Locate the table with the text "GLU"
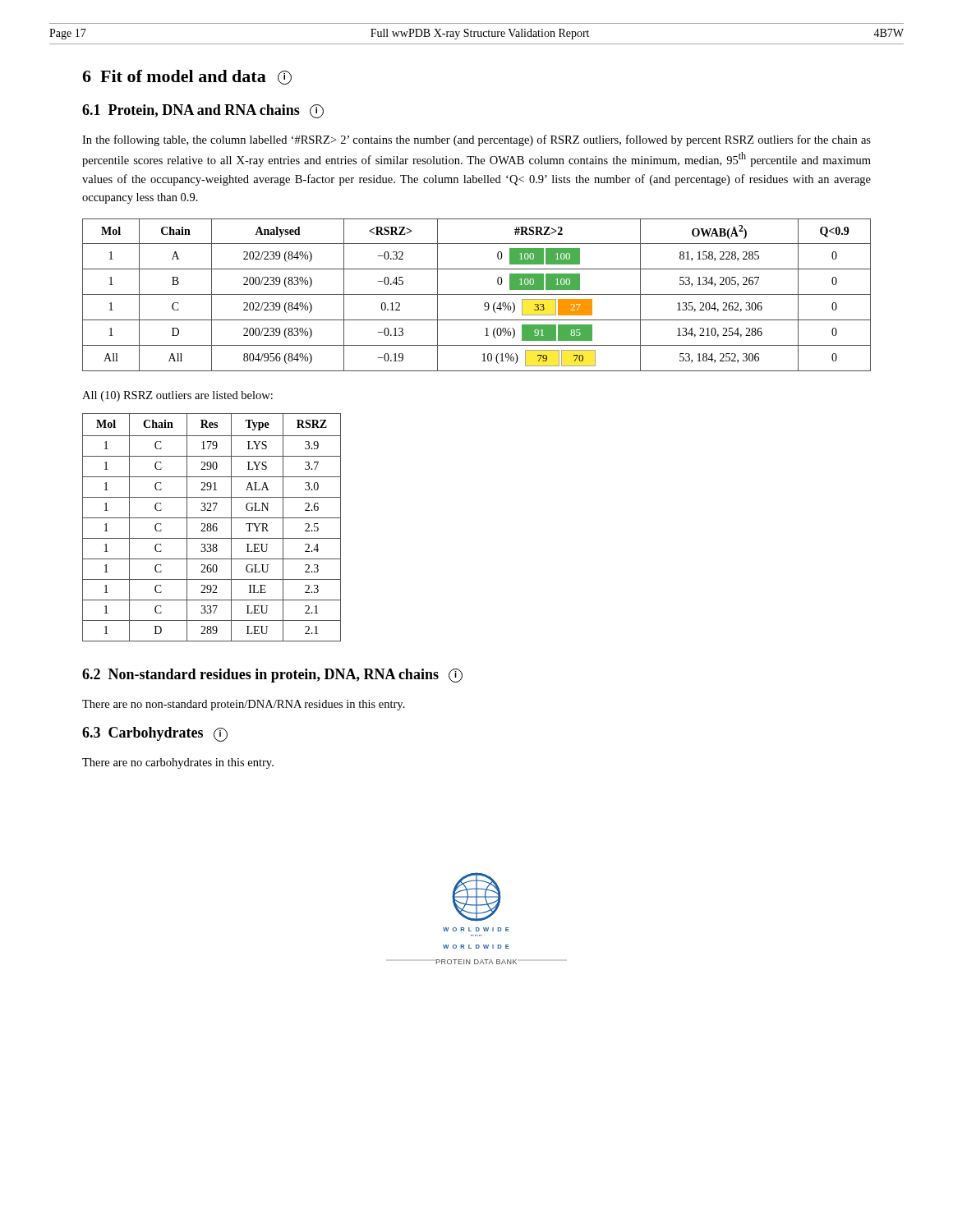 pos(476,527)
